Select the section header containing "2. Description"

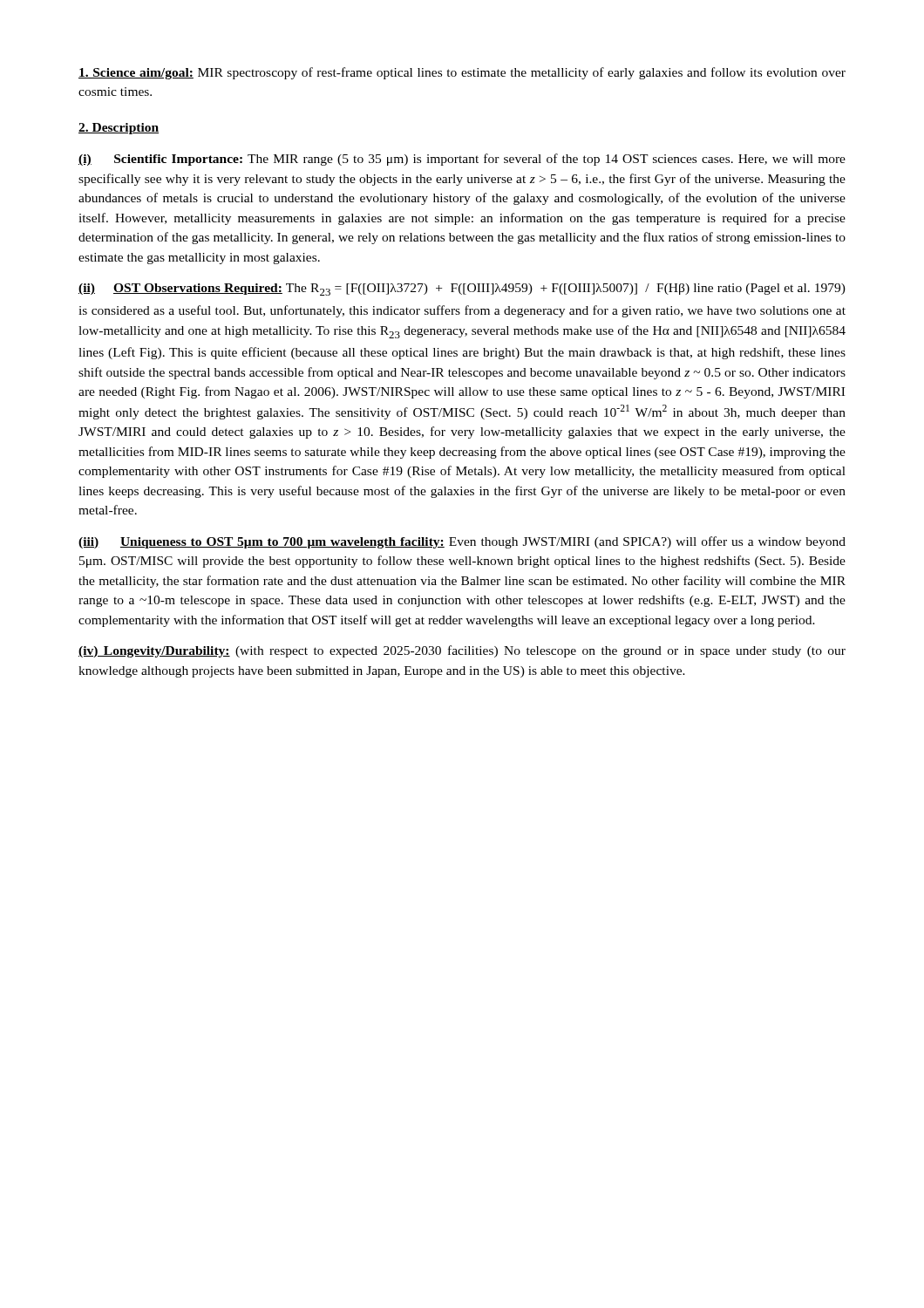[x=119, y=129]
